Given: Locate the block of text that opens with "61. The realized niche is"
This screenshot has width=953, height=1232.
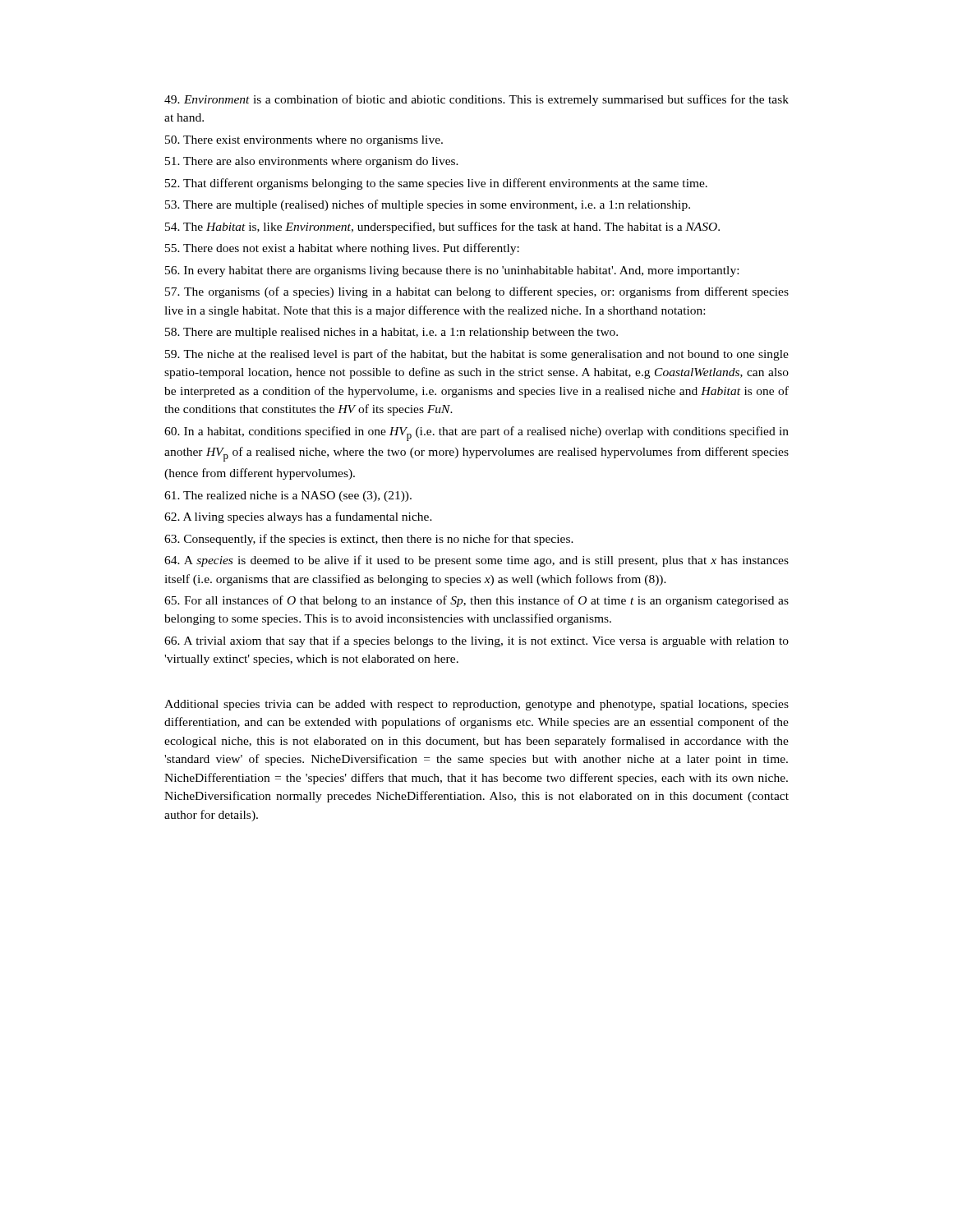Looking at the screenshot, I should [x=288, y=495].
